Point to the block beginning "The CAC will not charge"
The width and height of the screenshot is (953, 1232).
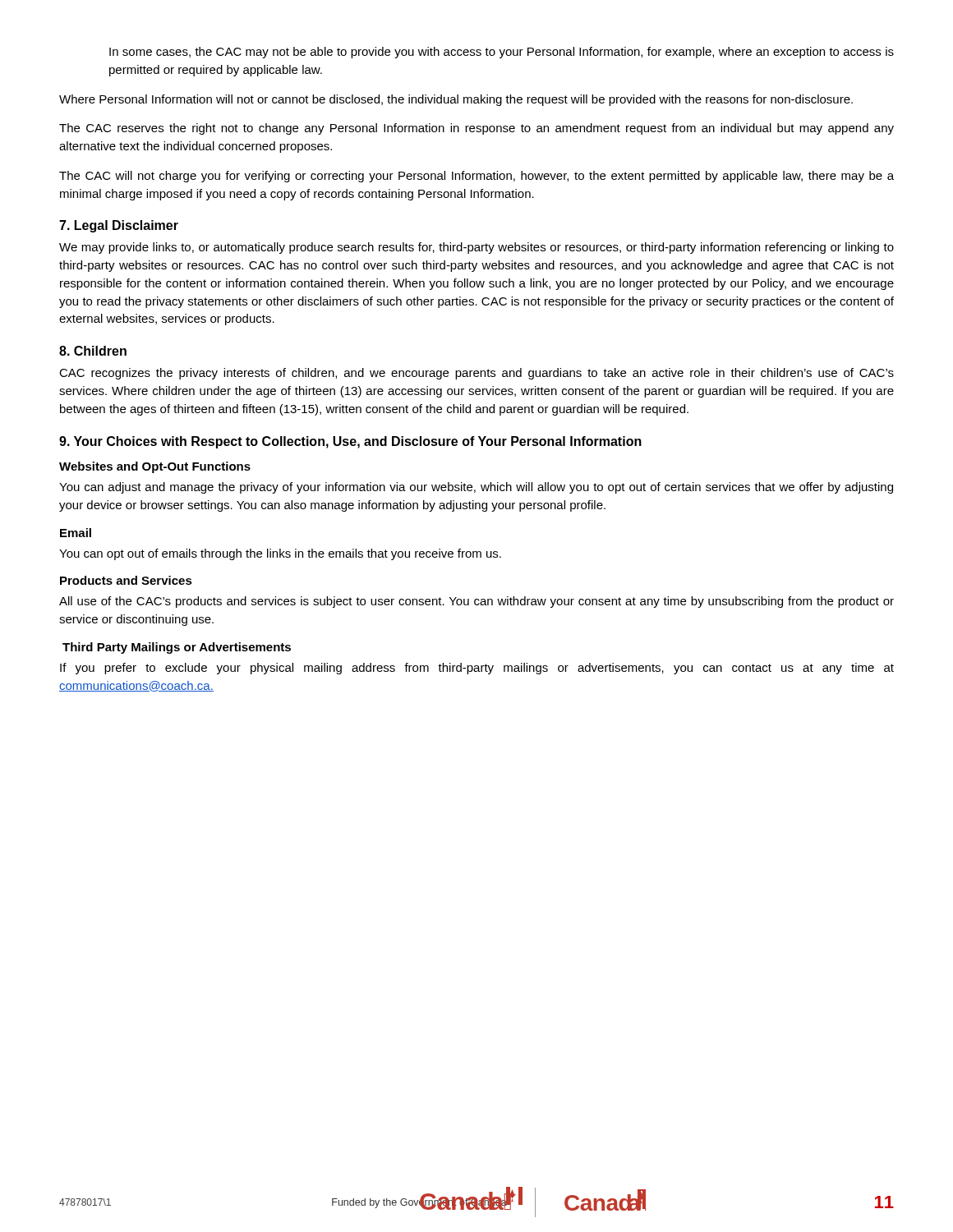(x=476, y=184)
